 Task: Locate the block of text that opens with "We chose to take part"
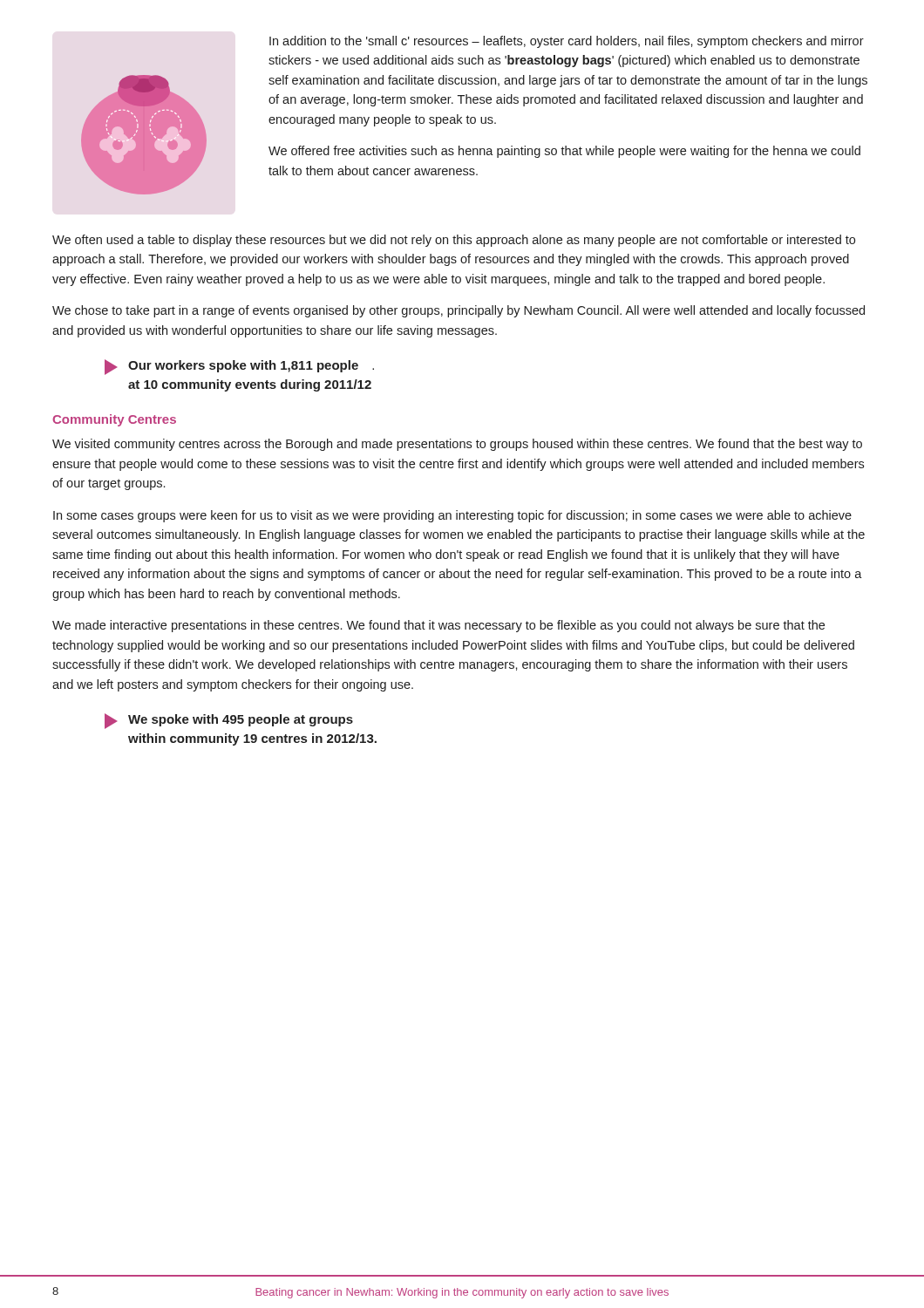[x=459, y=321]
